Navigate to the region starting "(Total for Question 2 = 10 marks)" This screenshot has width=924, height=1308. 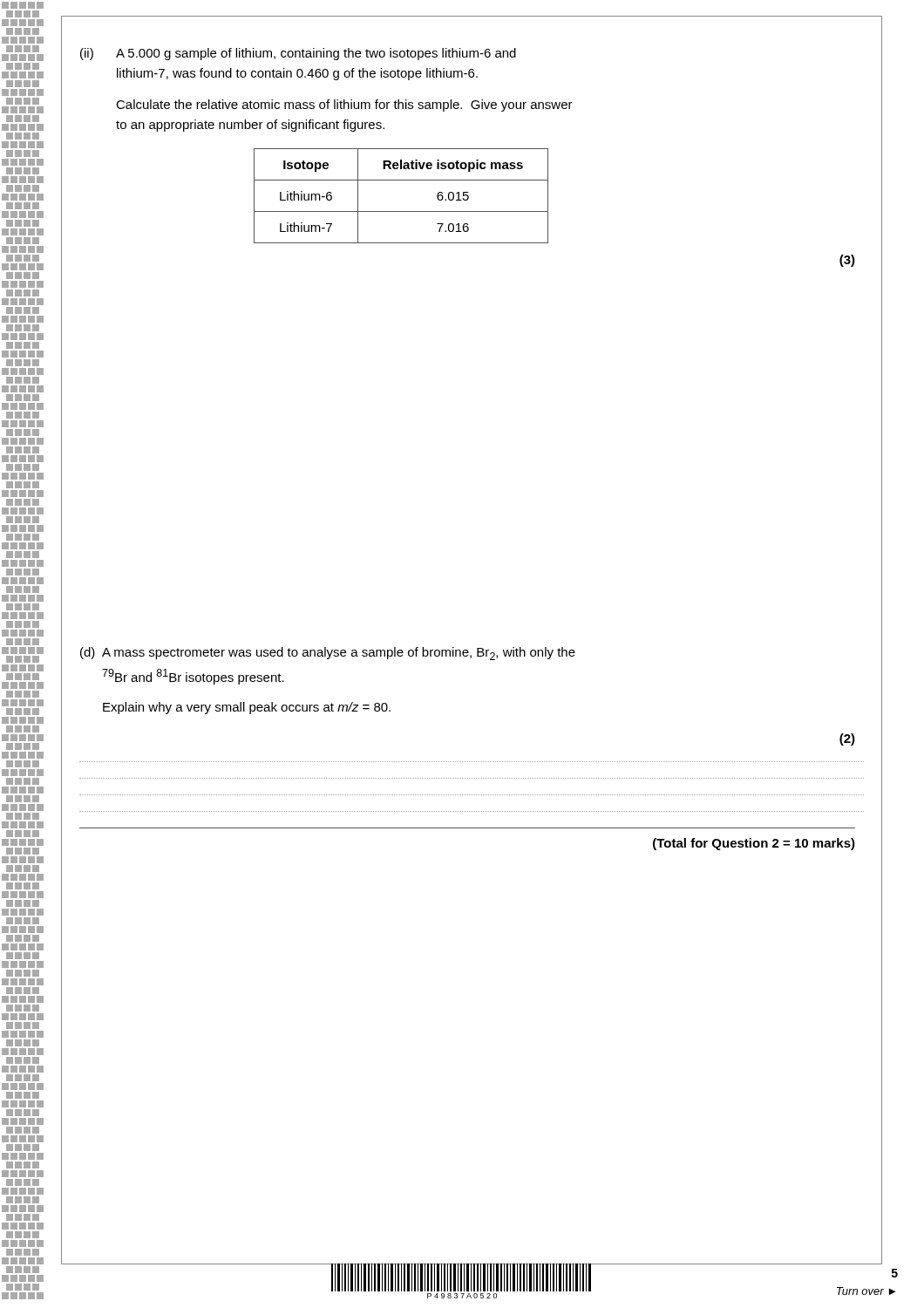pos(754,843)
